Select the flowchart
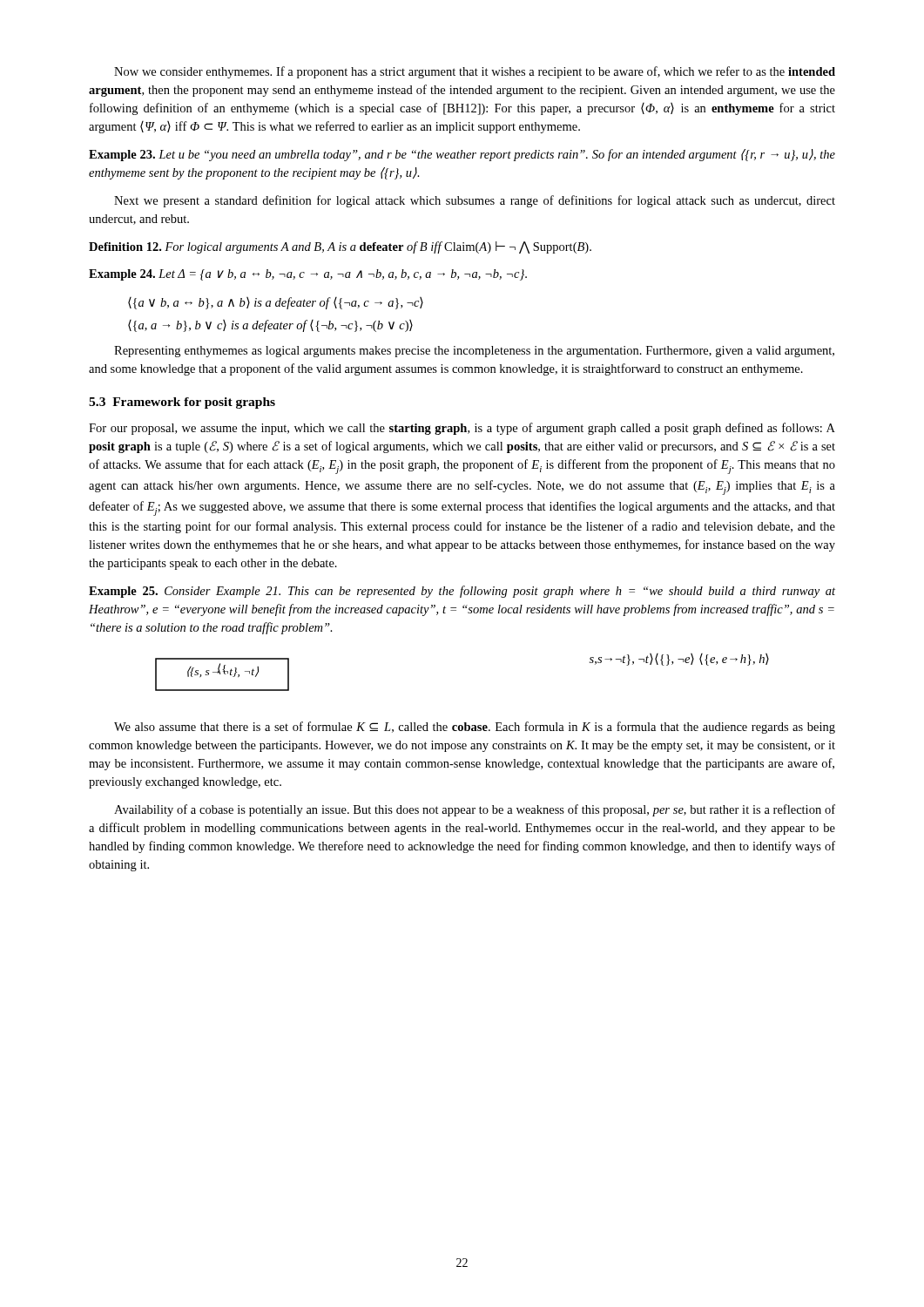Screen dimensions: 1307x924 pos(462,676)
